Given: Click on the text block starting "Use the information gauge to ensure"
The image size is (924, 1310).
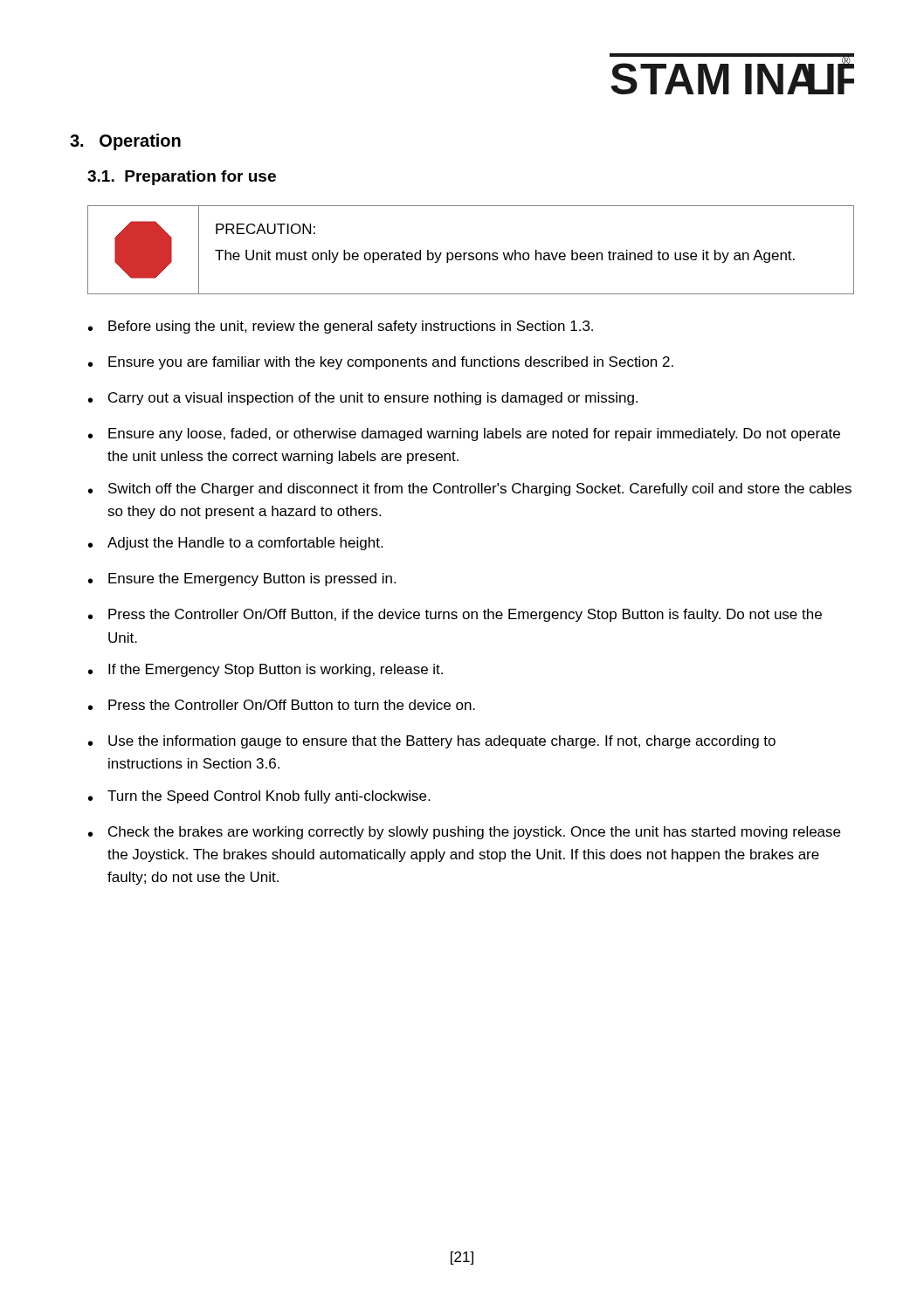Looking at the screenshot, I should click(x=481, y=753).
